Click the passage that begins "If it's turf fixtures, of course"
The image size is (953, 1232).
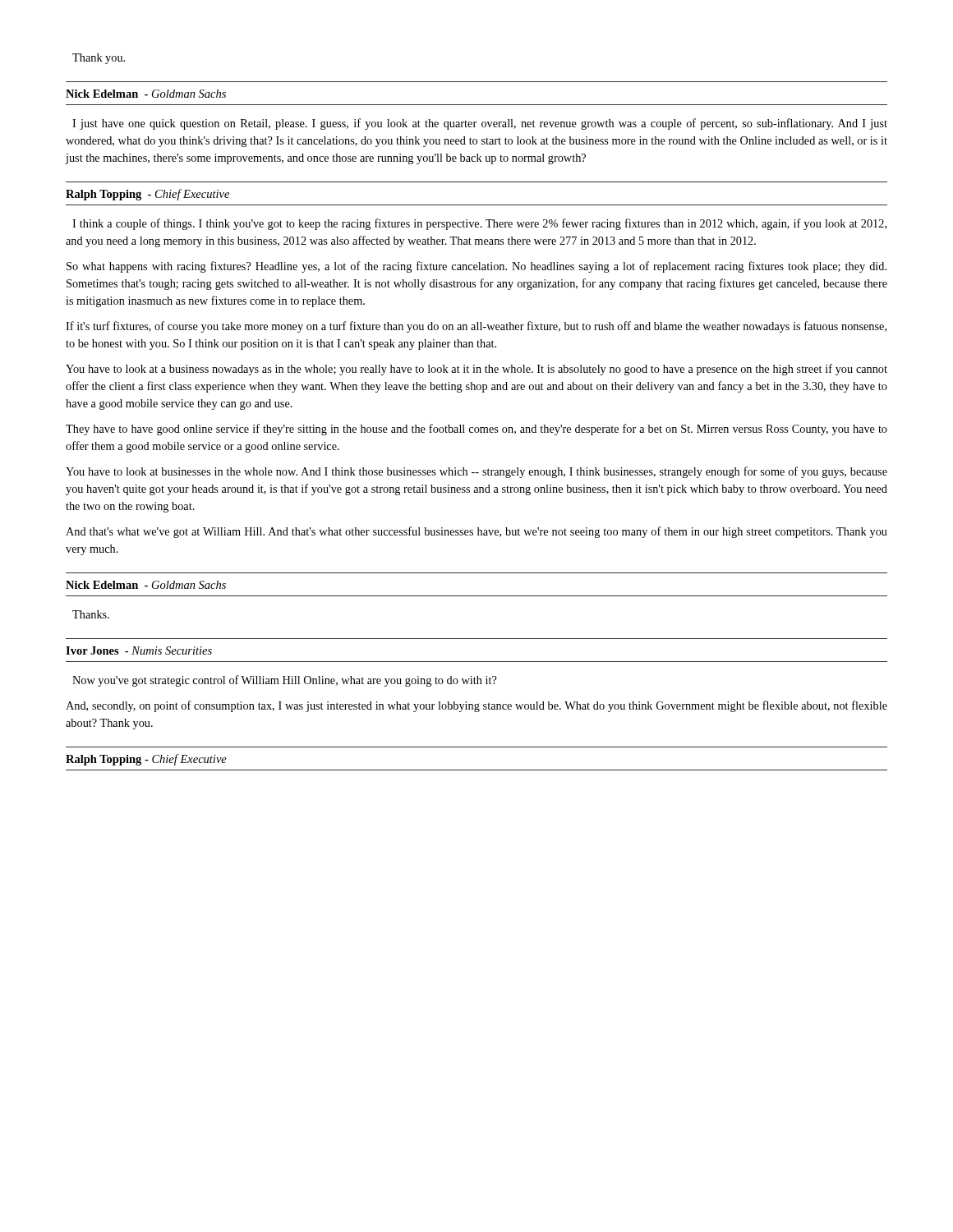[476, 335]
